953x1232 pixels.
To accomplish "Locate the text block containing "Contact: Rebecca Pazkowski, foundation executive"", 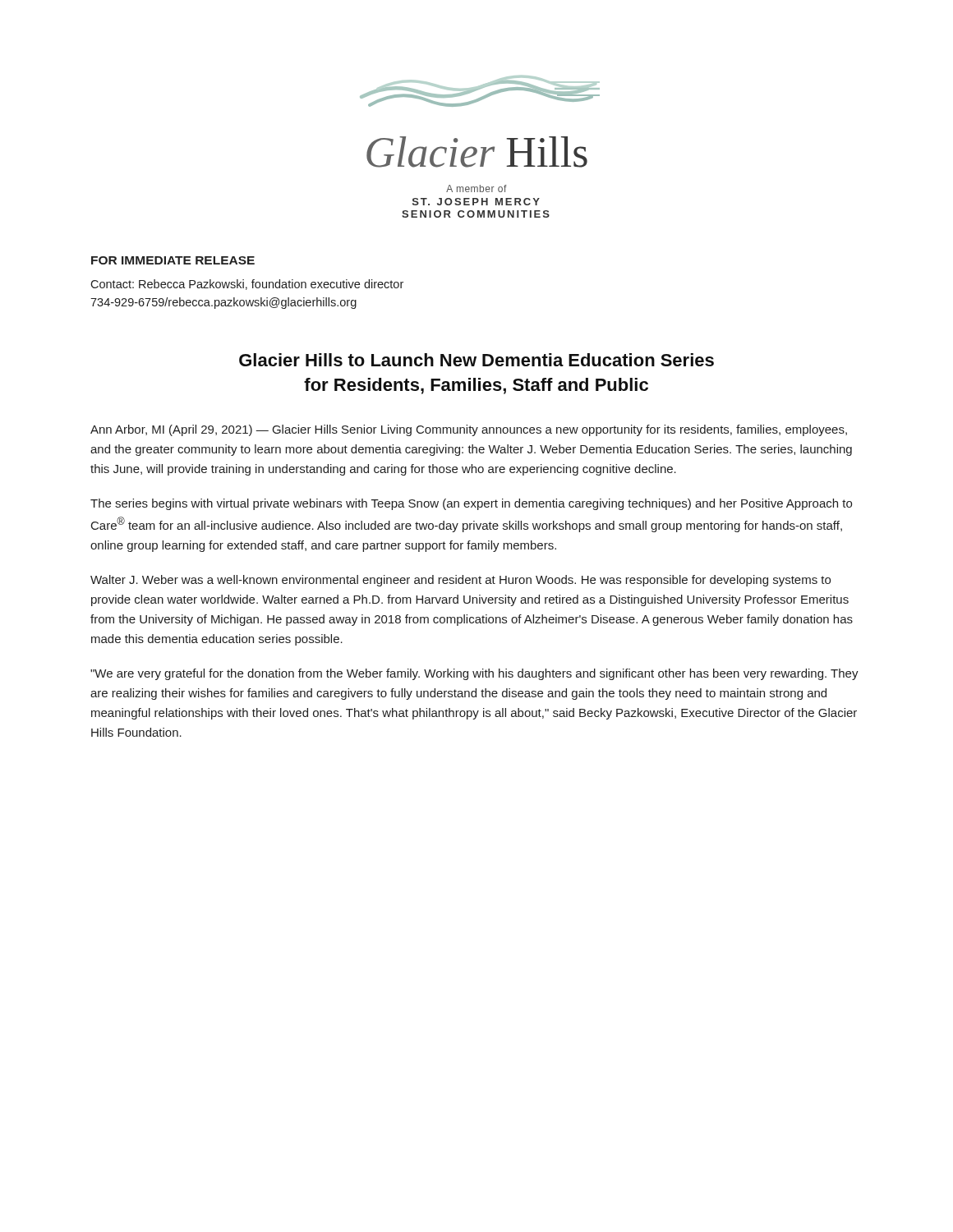I will coord(247,285).
